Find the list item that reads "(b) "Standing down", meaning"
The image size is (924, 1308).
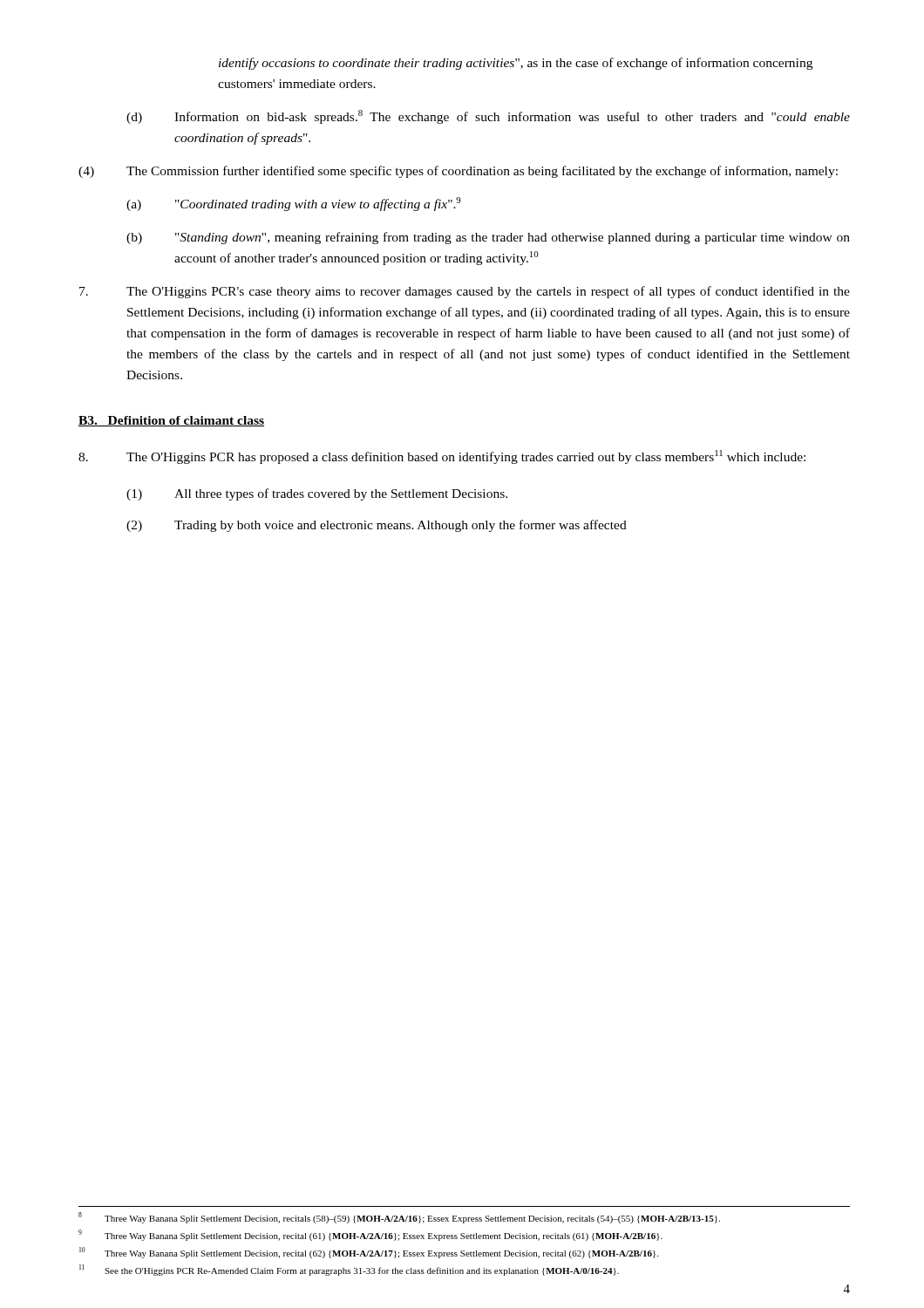(488, 248)
